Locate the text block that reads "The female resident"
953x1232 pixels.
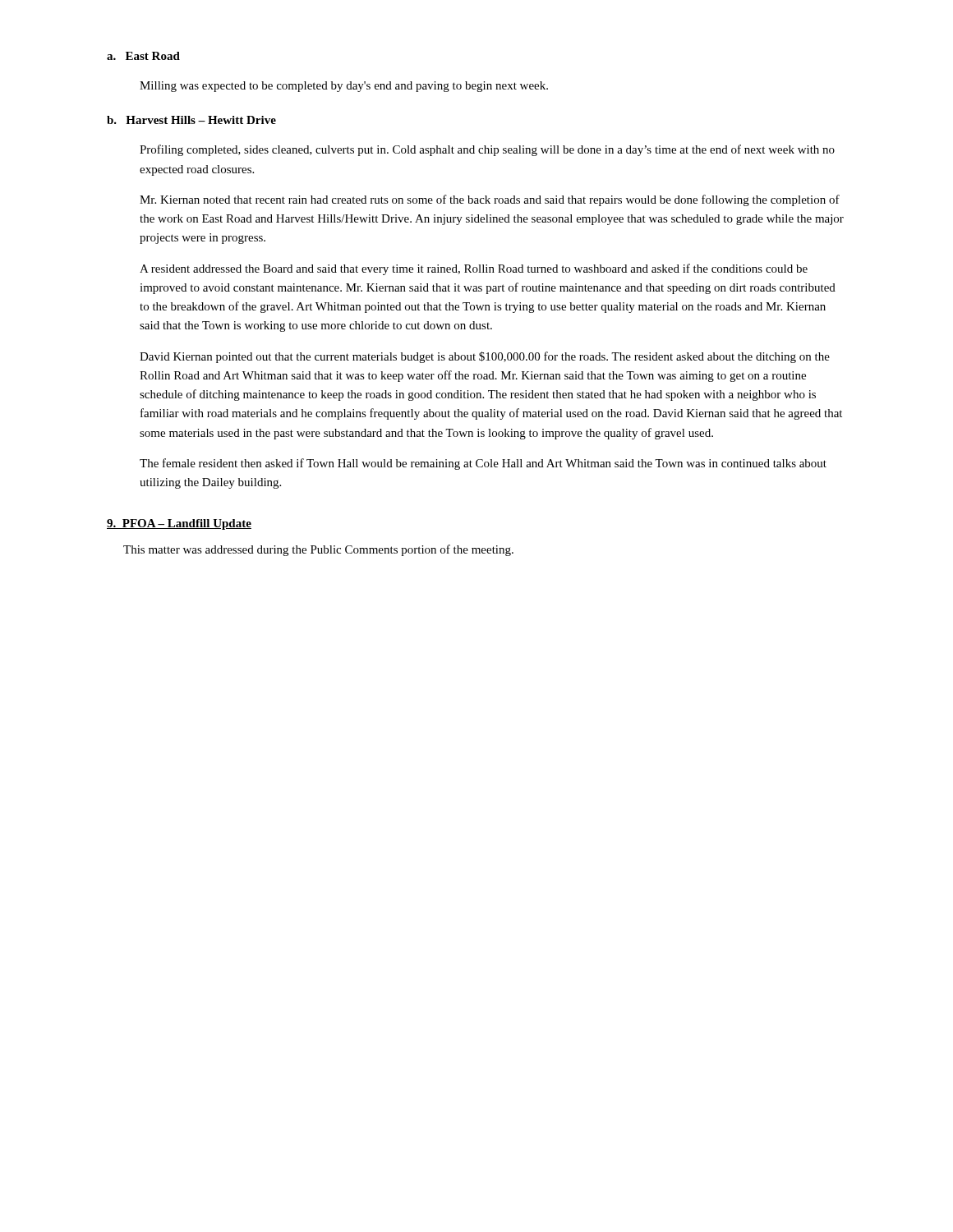click(x=483, y=473)
